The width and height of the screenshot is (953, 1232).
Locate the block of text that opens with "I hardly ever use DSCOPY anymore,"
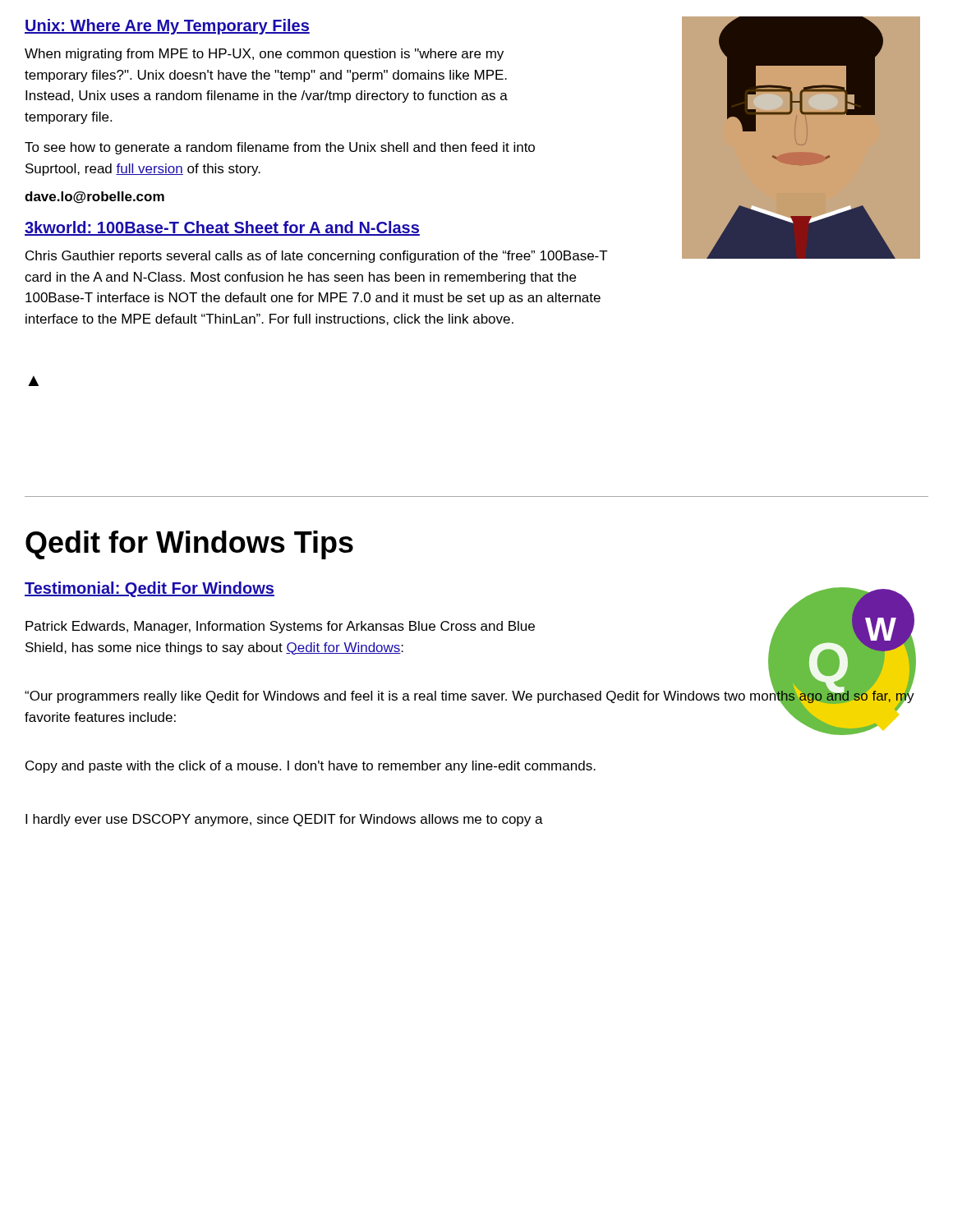pos(284,819)
